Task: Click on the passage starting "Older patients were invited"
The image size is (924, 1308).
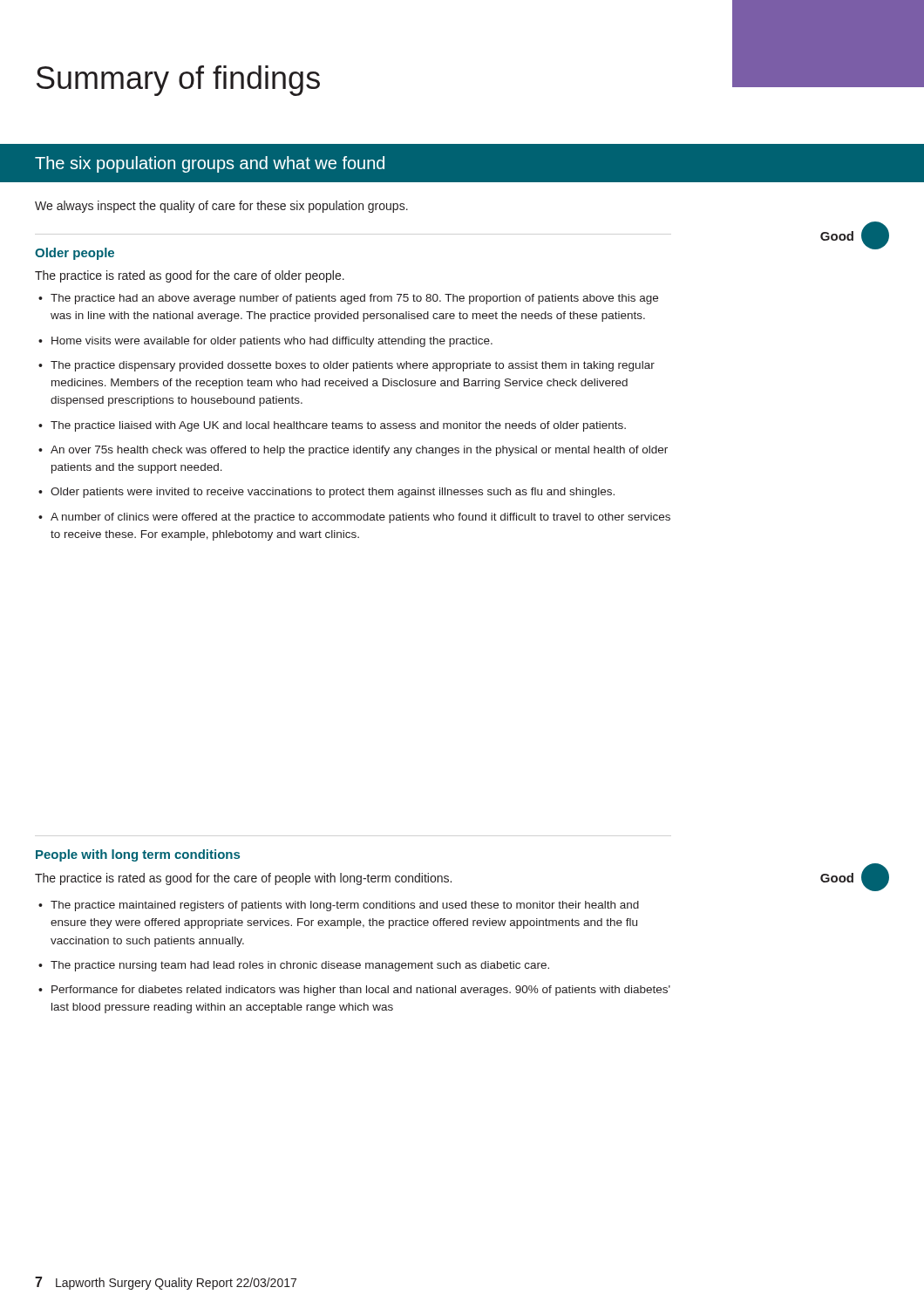Action: click(333, 492)
